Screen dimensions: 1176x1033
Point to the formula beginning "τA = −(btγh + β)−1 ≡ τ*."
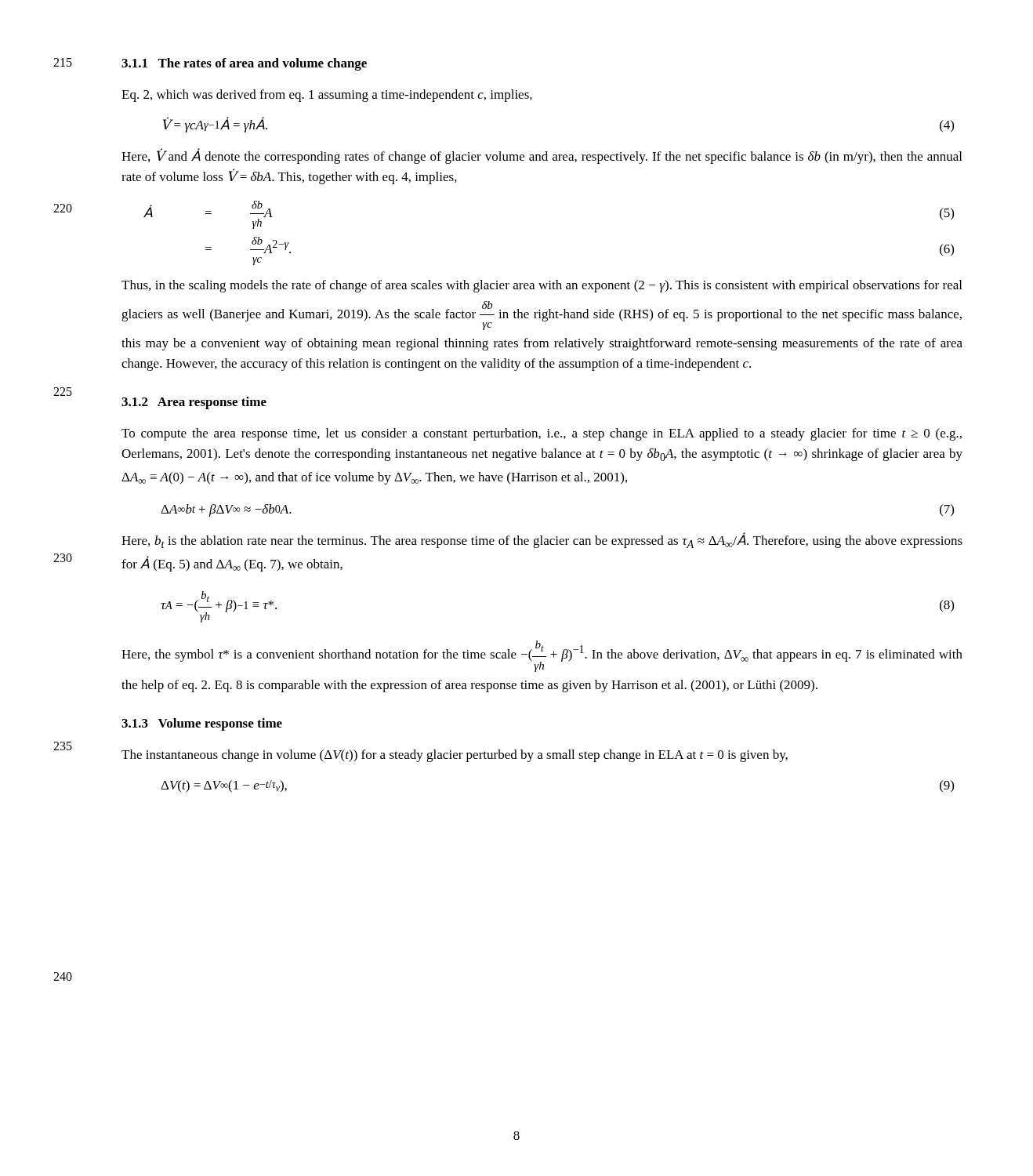(203, 607)
